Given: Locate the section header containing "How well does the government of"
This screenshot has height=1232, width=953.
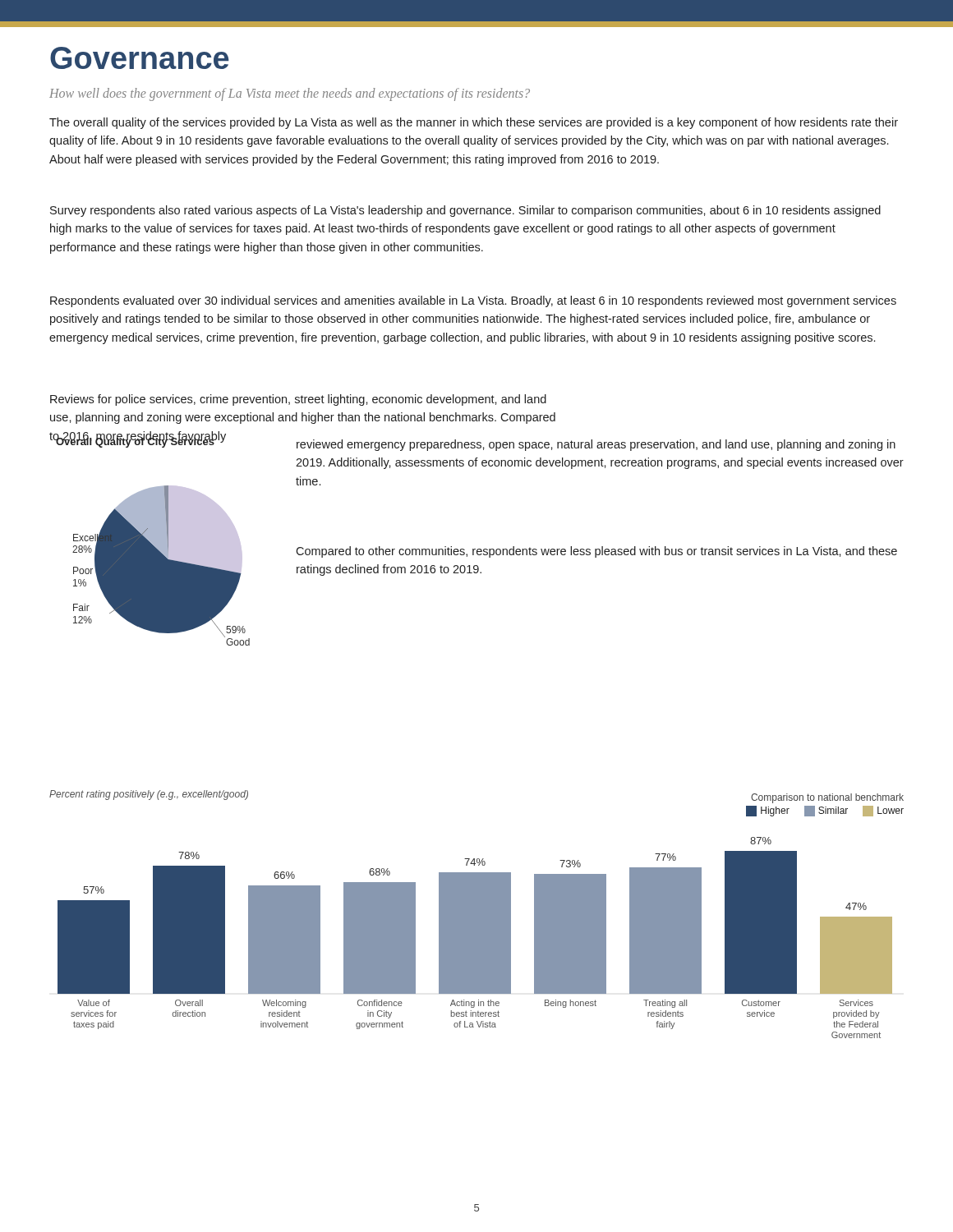Looking at the screenshot, I should point(290,93).
